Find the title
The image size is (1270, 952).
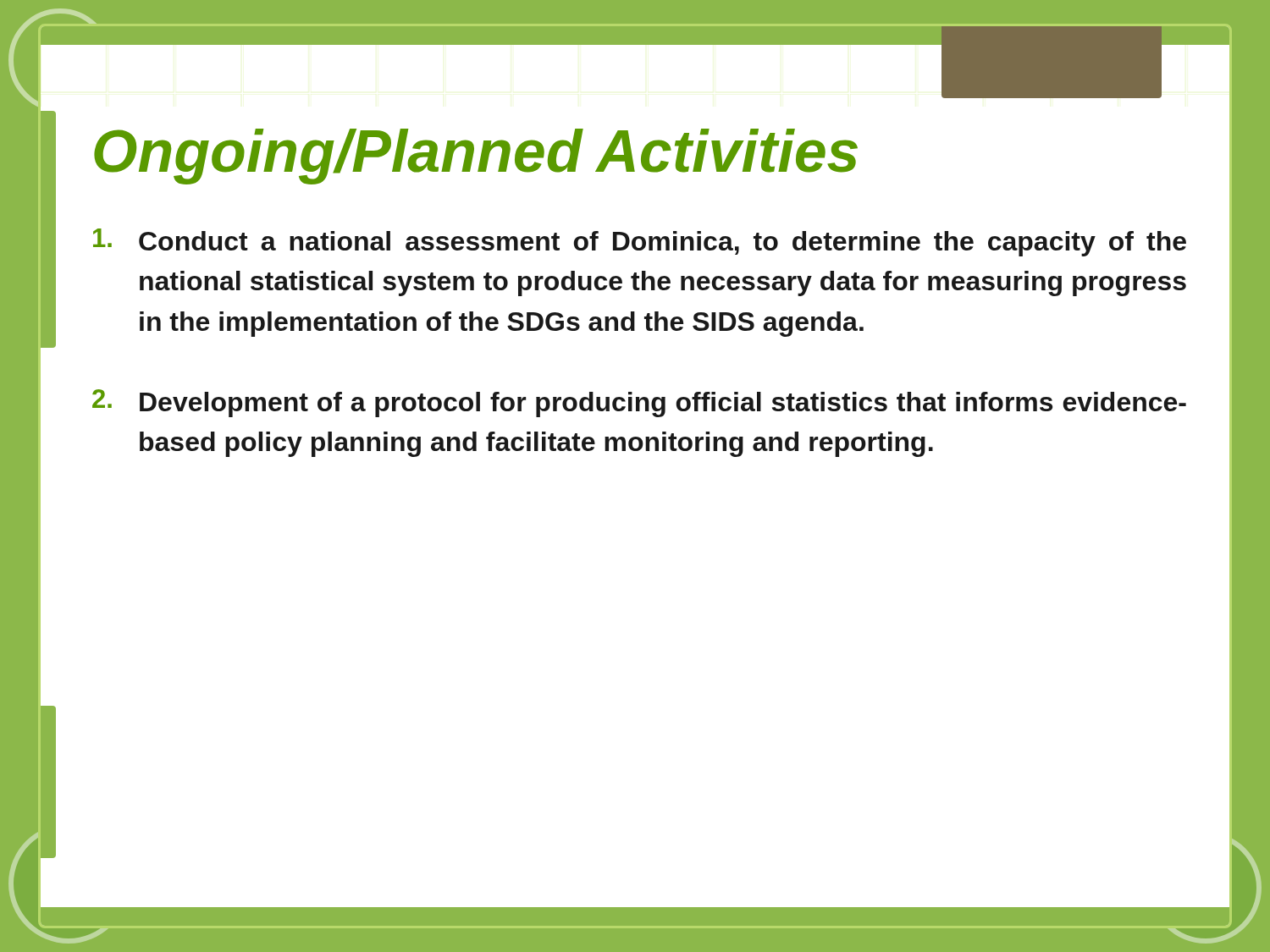tap(476, 152)
